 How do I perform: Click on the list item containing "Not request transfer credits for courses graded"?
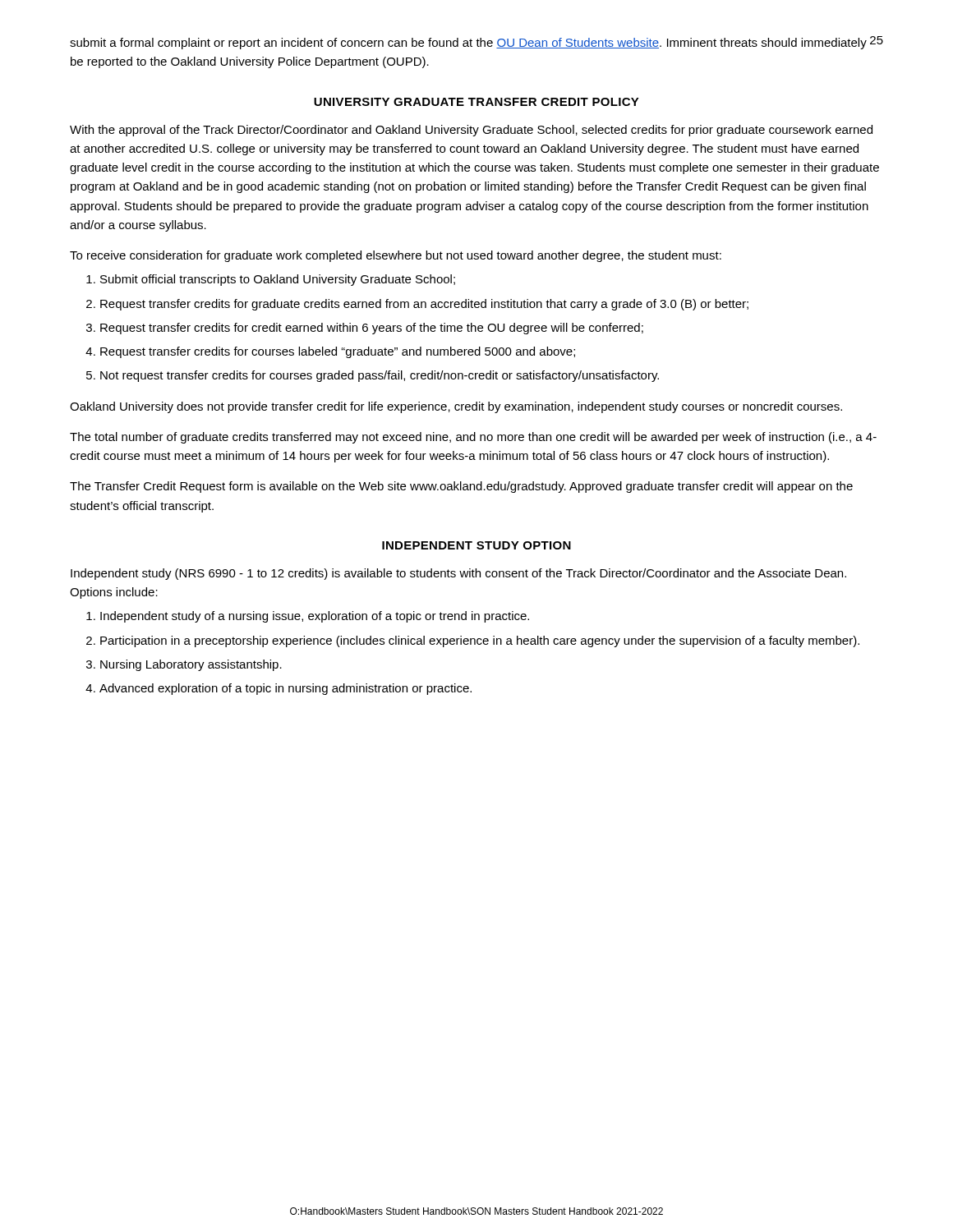pos(380,375)
